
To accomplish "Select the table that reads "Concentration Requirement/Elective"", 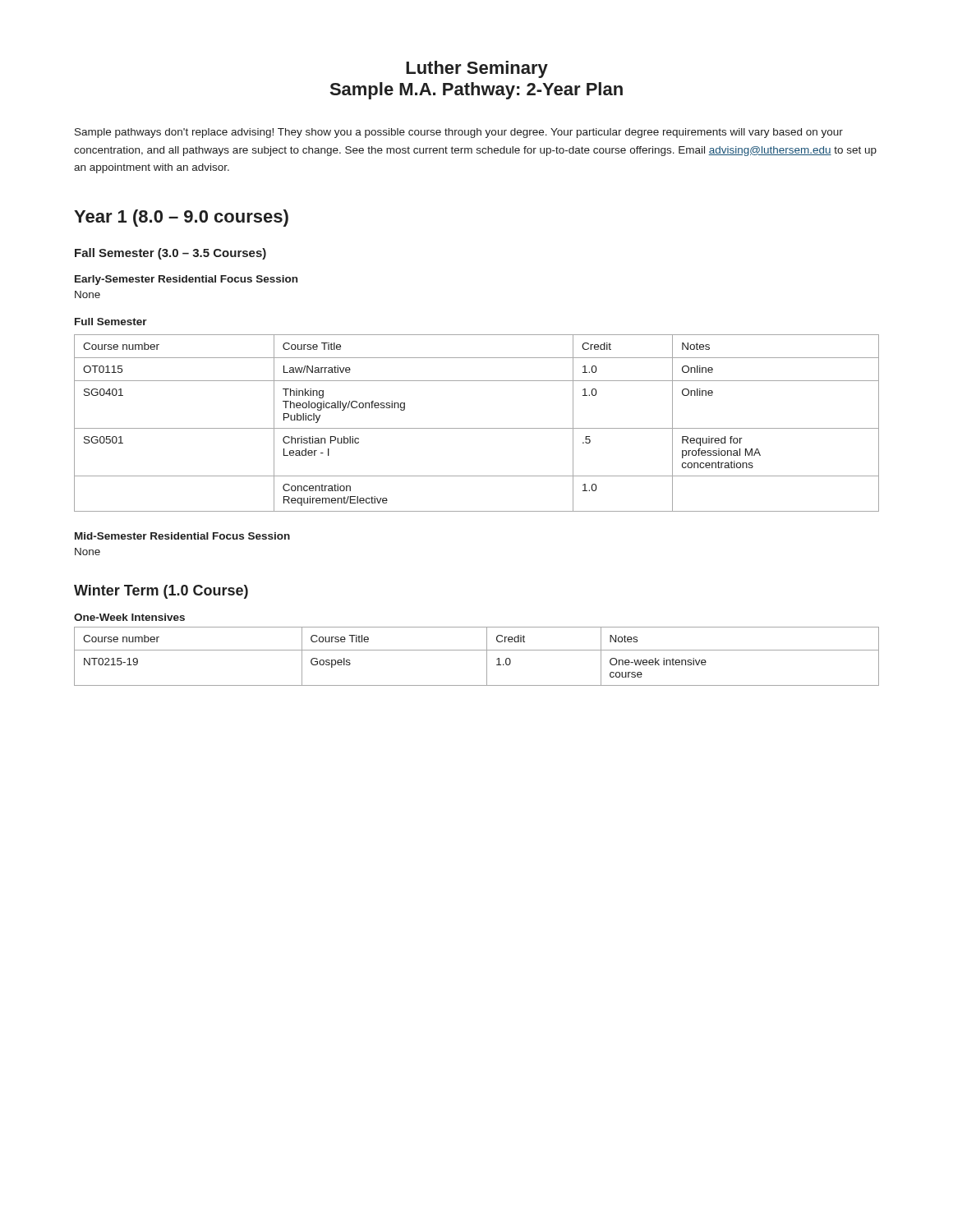I will pos(476,423).
